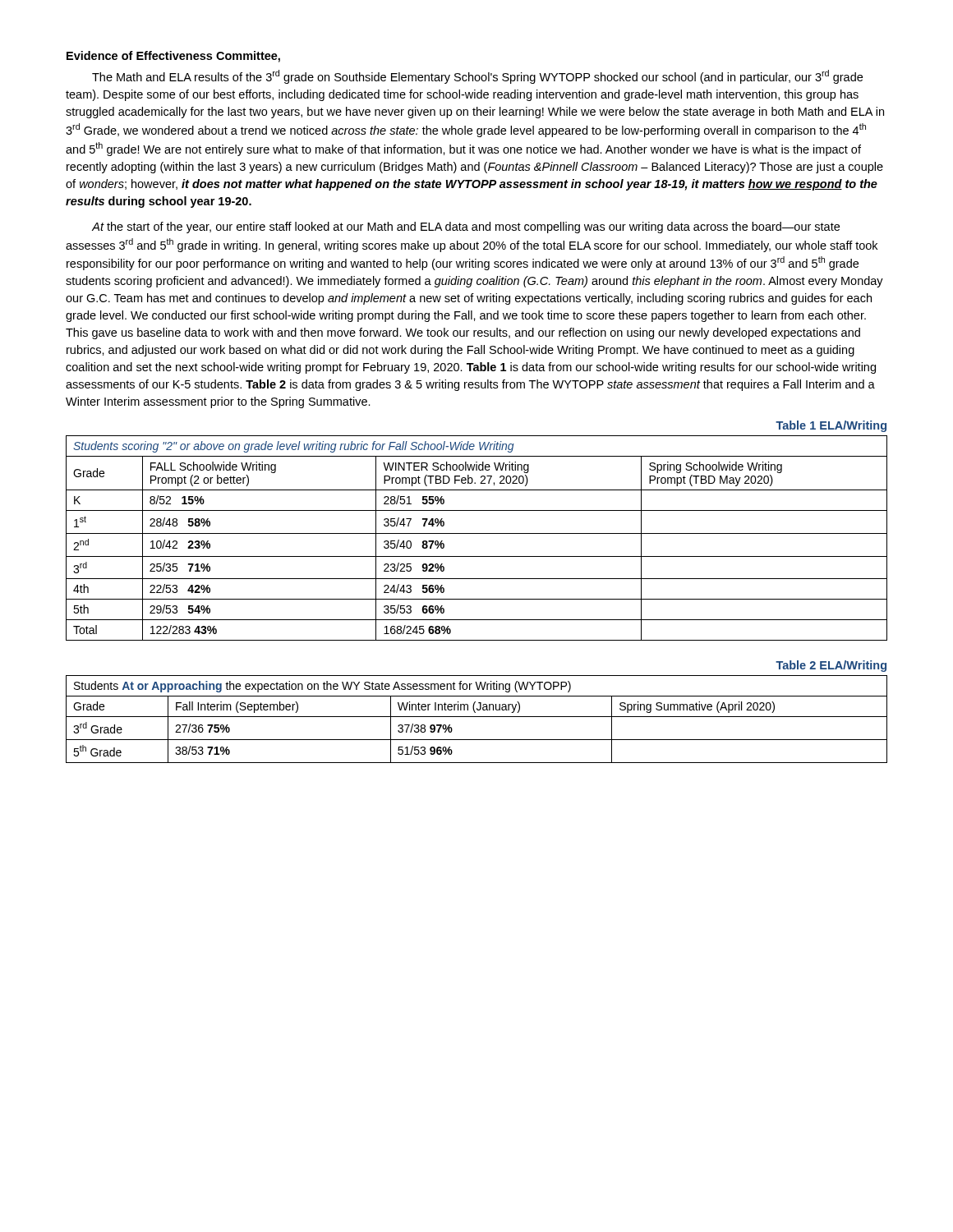
Task: Locate the region starting "Table 1 ELA/Writing"
Action: coord(832,426)
